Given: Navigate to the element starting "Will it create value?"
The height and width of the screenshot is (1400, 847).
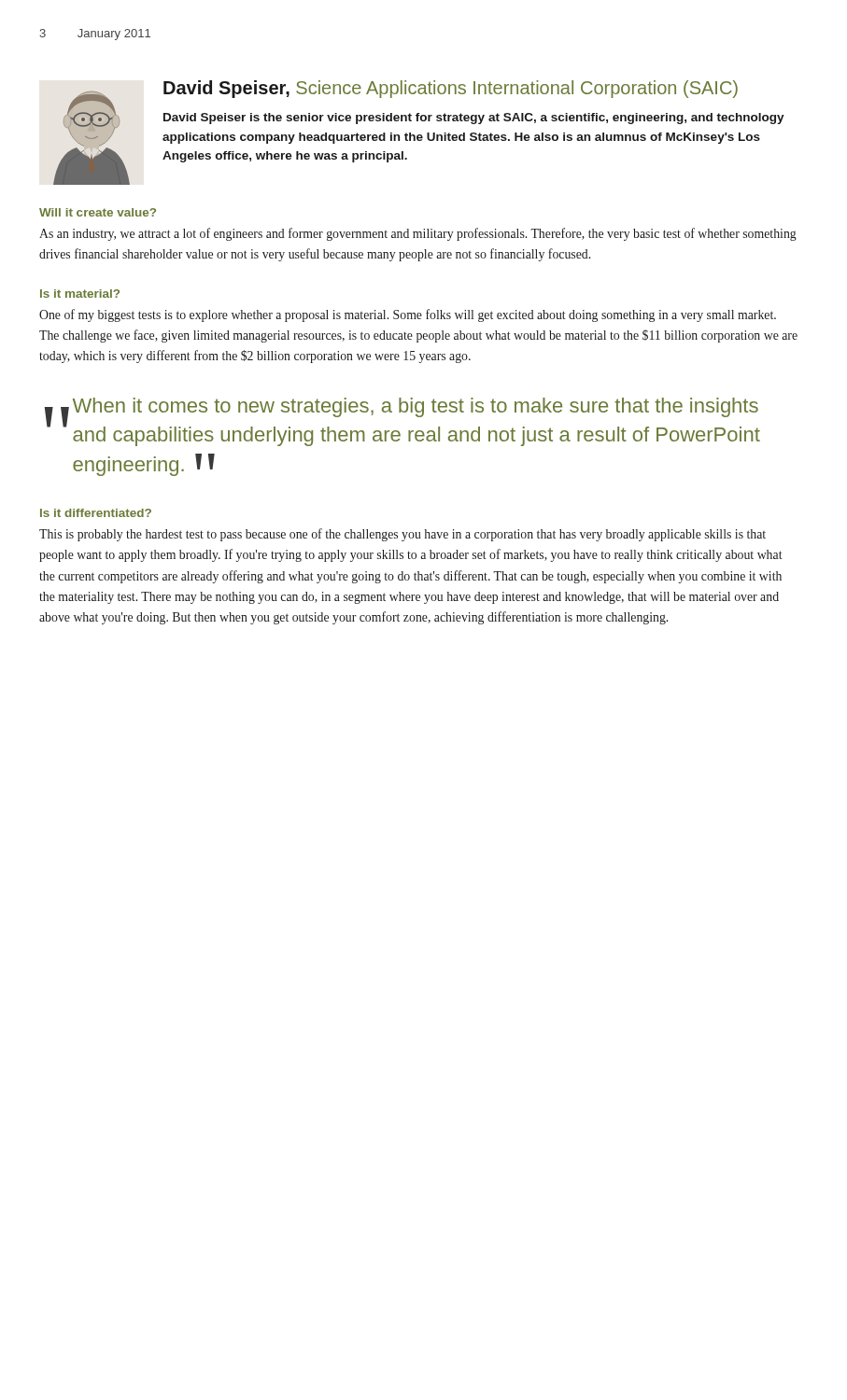Looking at the screenshot, I should [98, 212].
